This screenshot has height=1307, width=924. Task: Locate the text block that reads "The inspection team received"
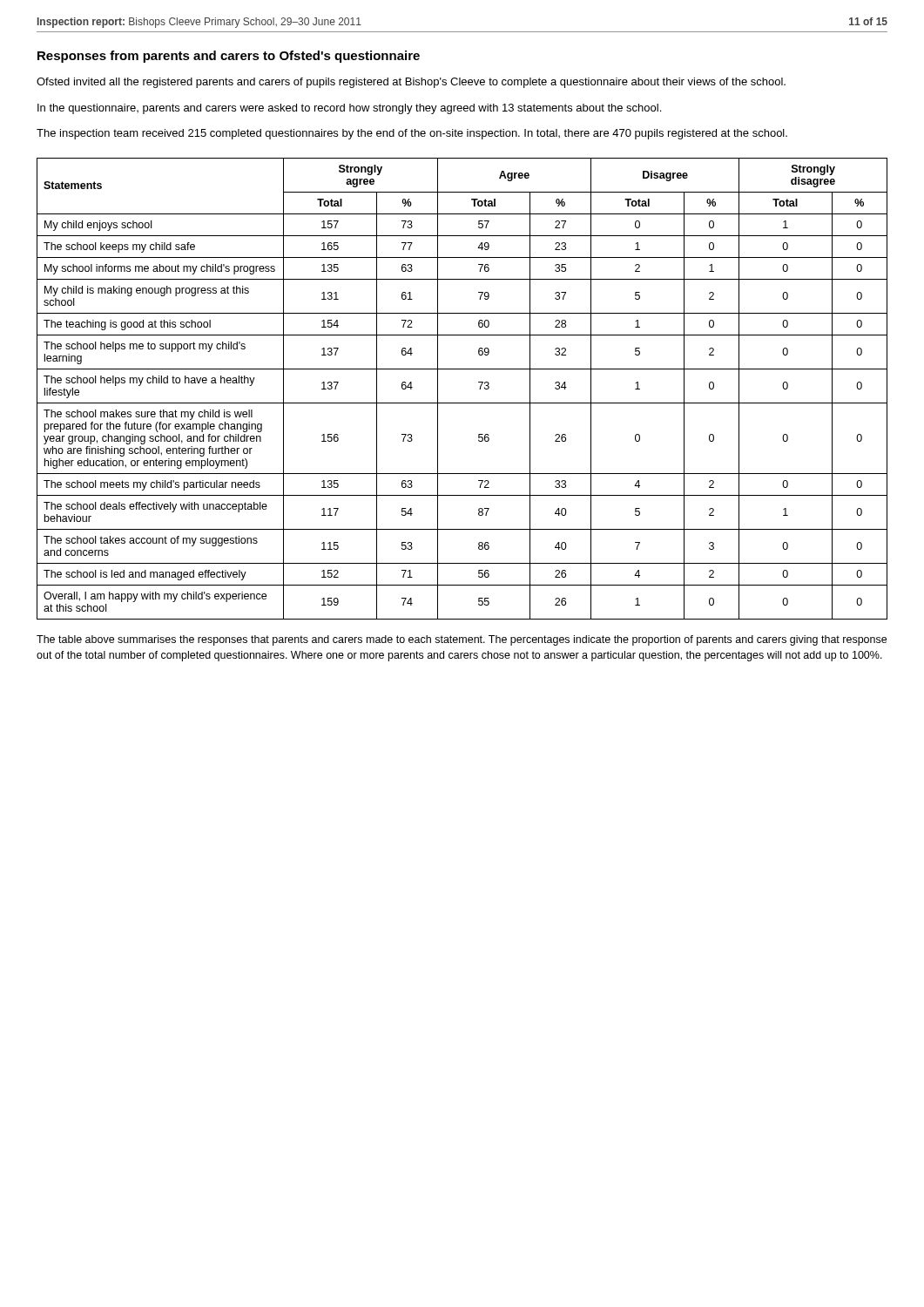[412, 133]
